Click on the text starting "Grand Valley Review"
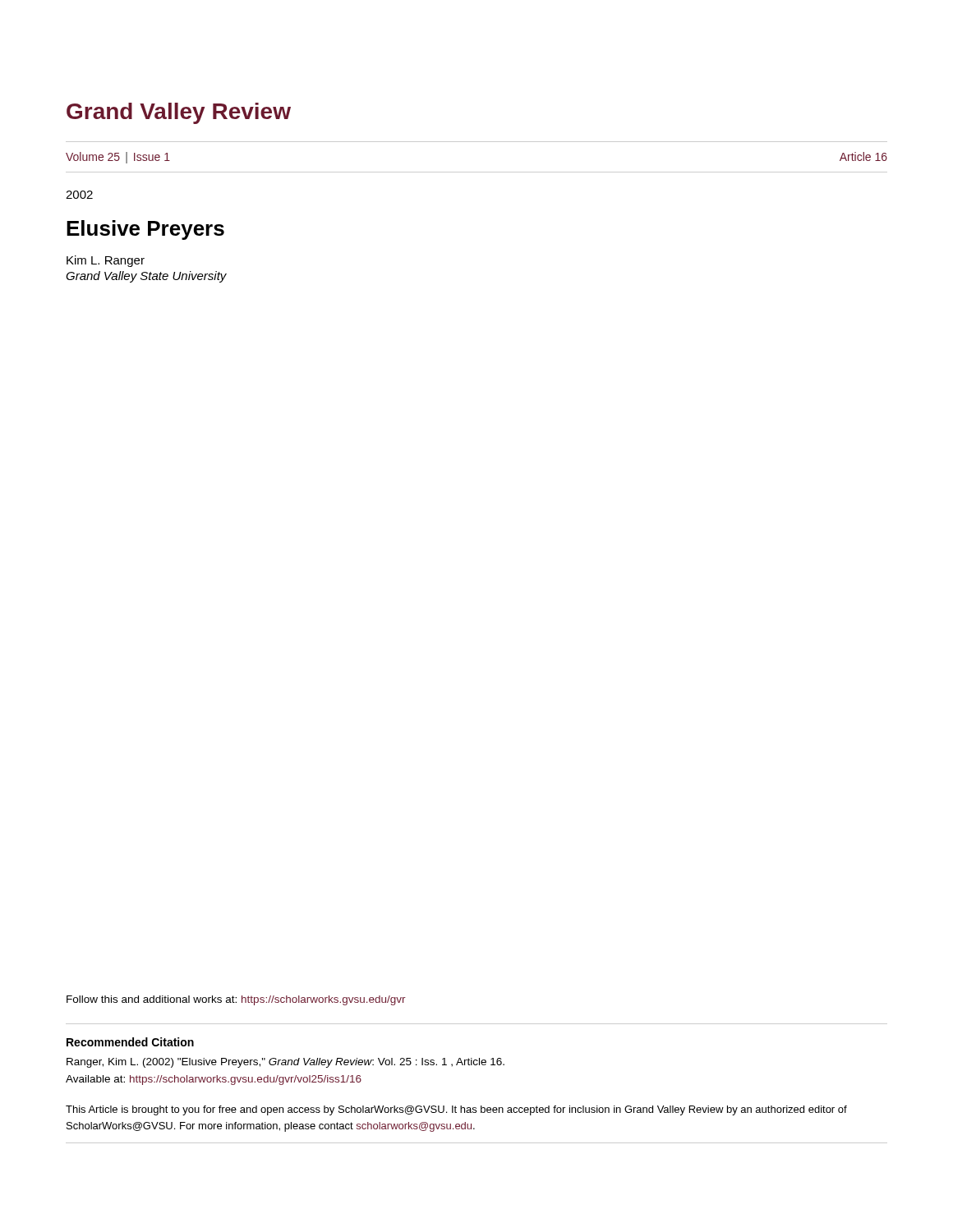This screenshot has width=953, height=1232. click(178, 111)
